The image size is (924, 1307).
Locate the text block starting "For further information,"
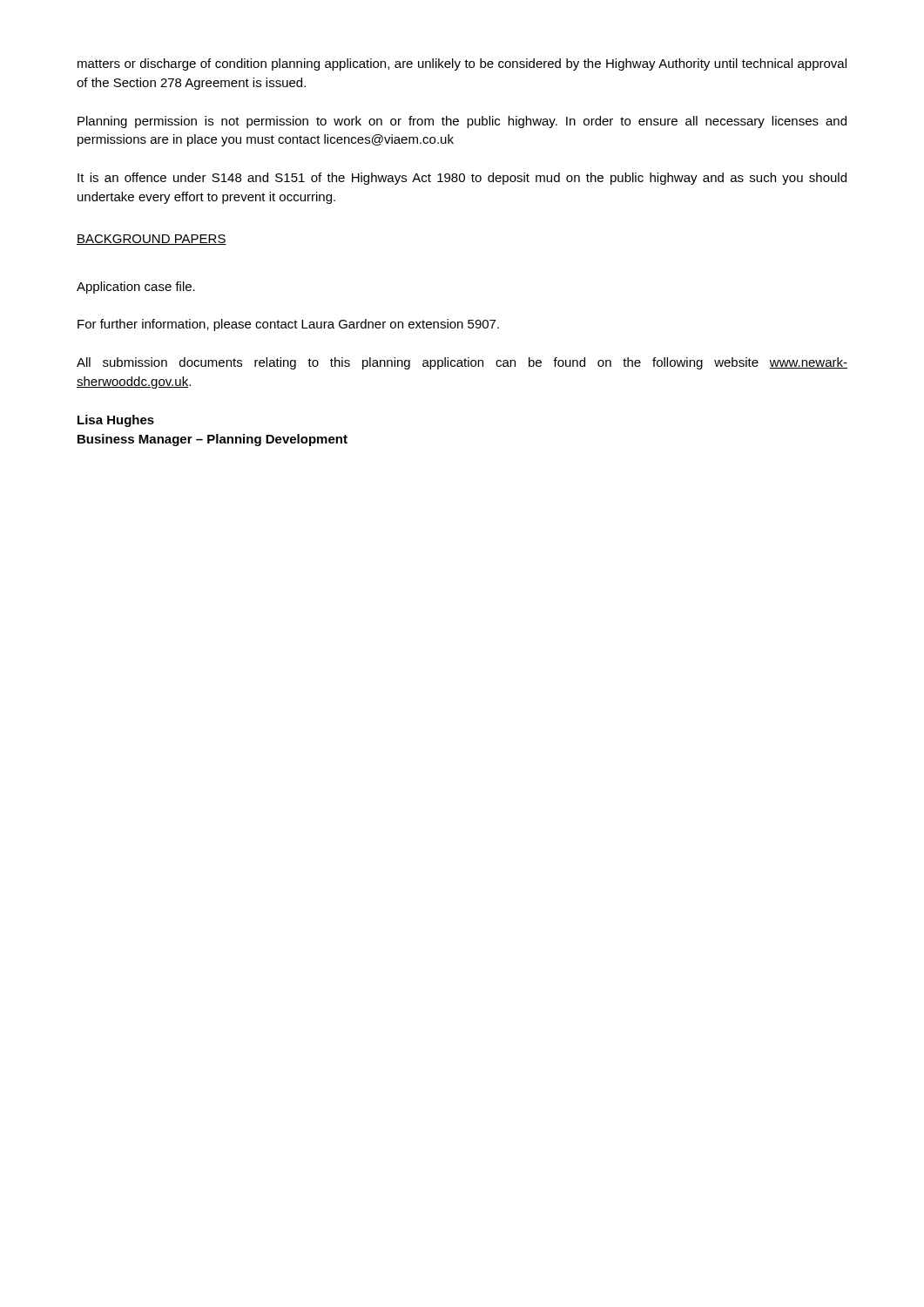(288, 324)
